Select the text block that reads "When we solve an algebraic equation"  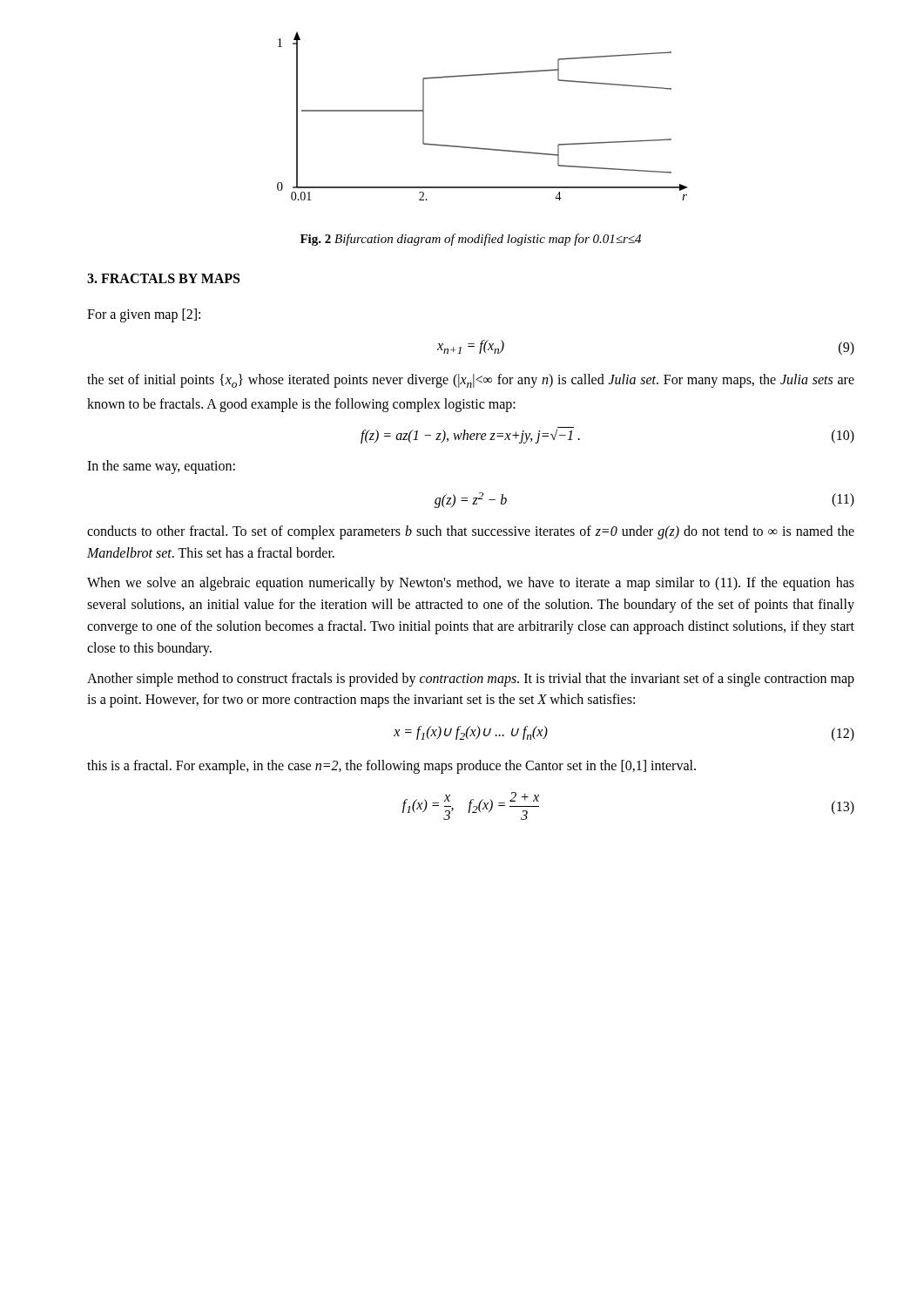pyautogui.click(x=471, y=615)
